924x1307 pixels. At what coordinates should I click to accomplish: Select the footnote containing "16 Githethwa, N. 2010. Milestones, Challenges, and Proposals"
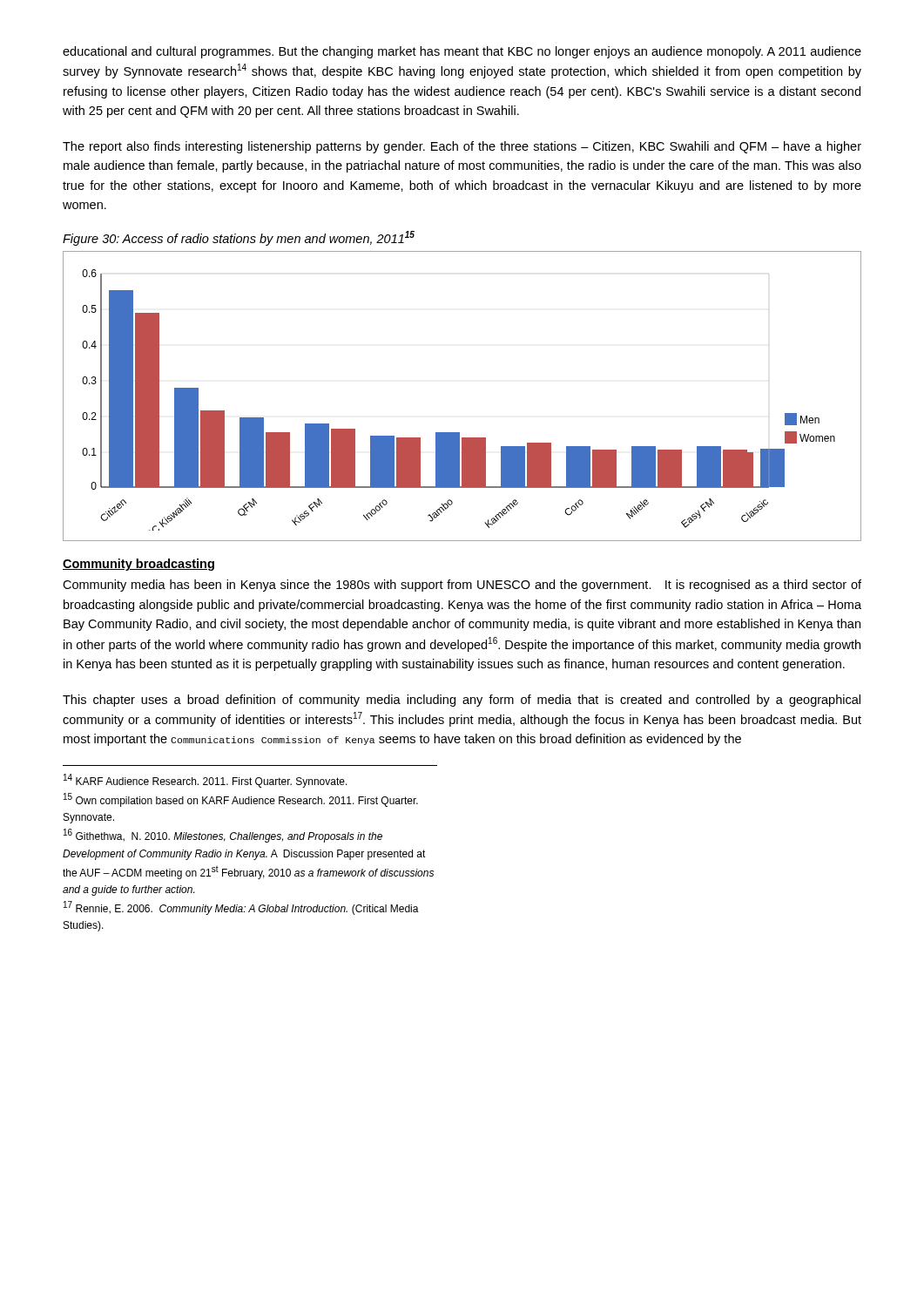[248, 862]
